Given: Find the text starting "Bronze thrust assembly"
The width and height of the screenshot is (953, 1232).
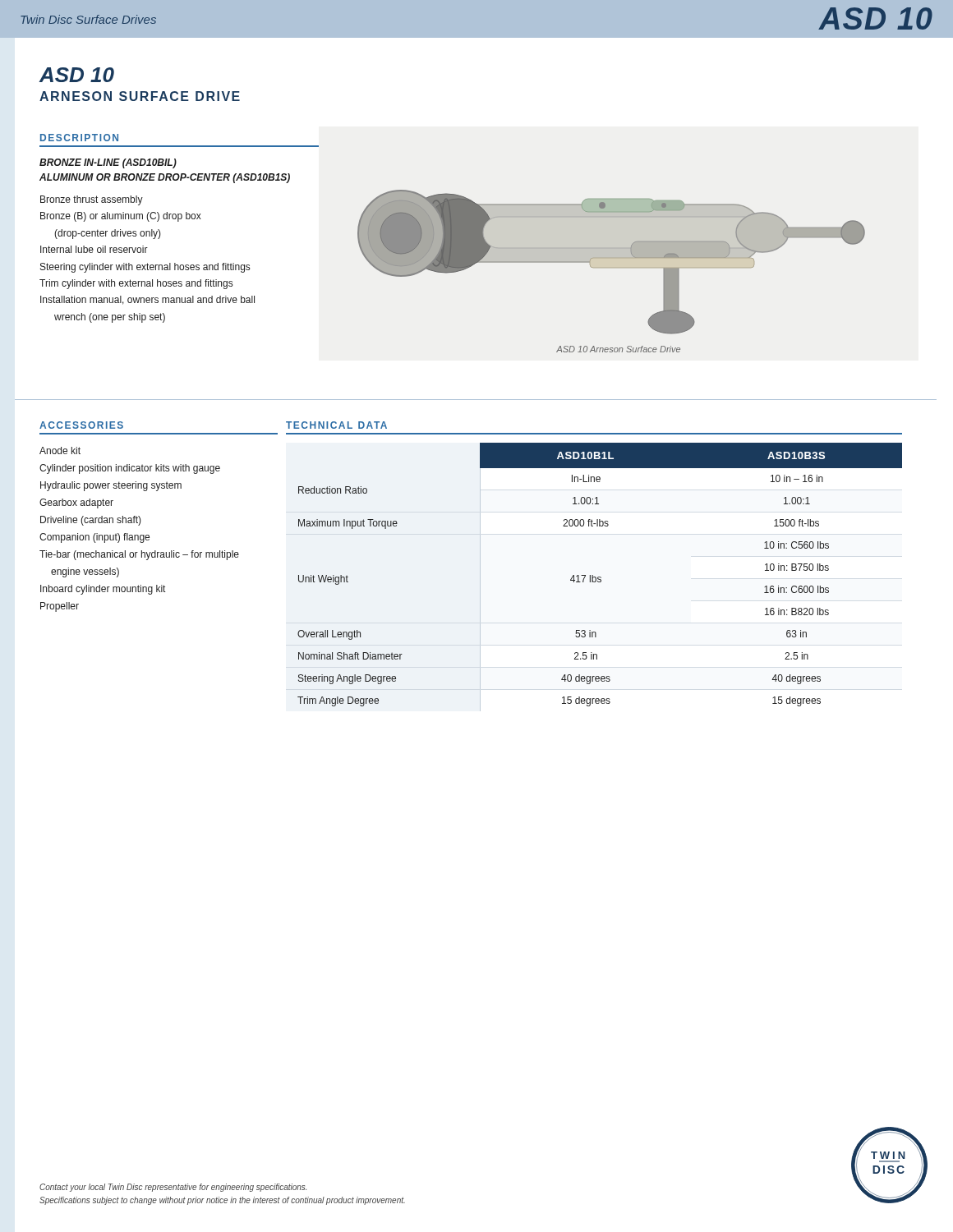Looking at the screenshot, I should point(91,200).
